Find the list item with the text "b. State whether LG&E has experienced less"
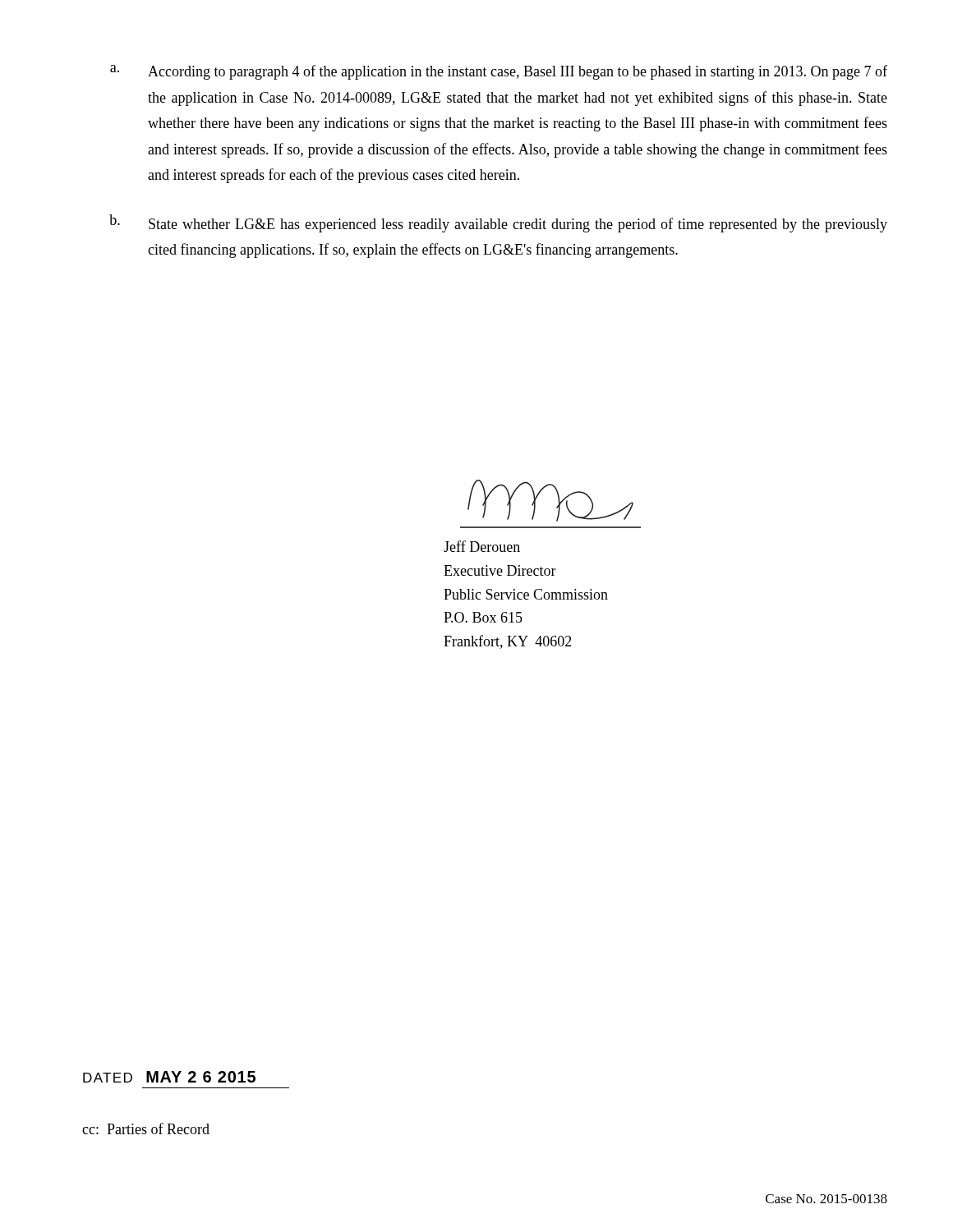This screenshot has width=953, height=1232. click(x=485, y=237)
